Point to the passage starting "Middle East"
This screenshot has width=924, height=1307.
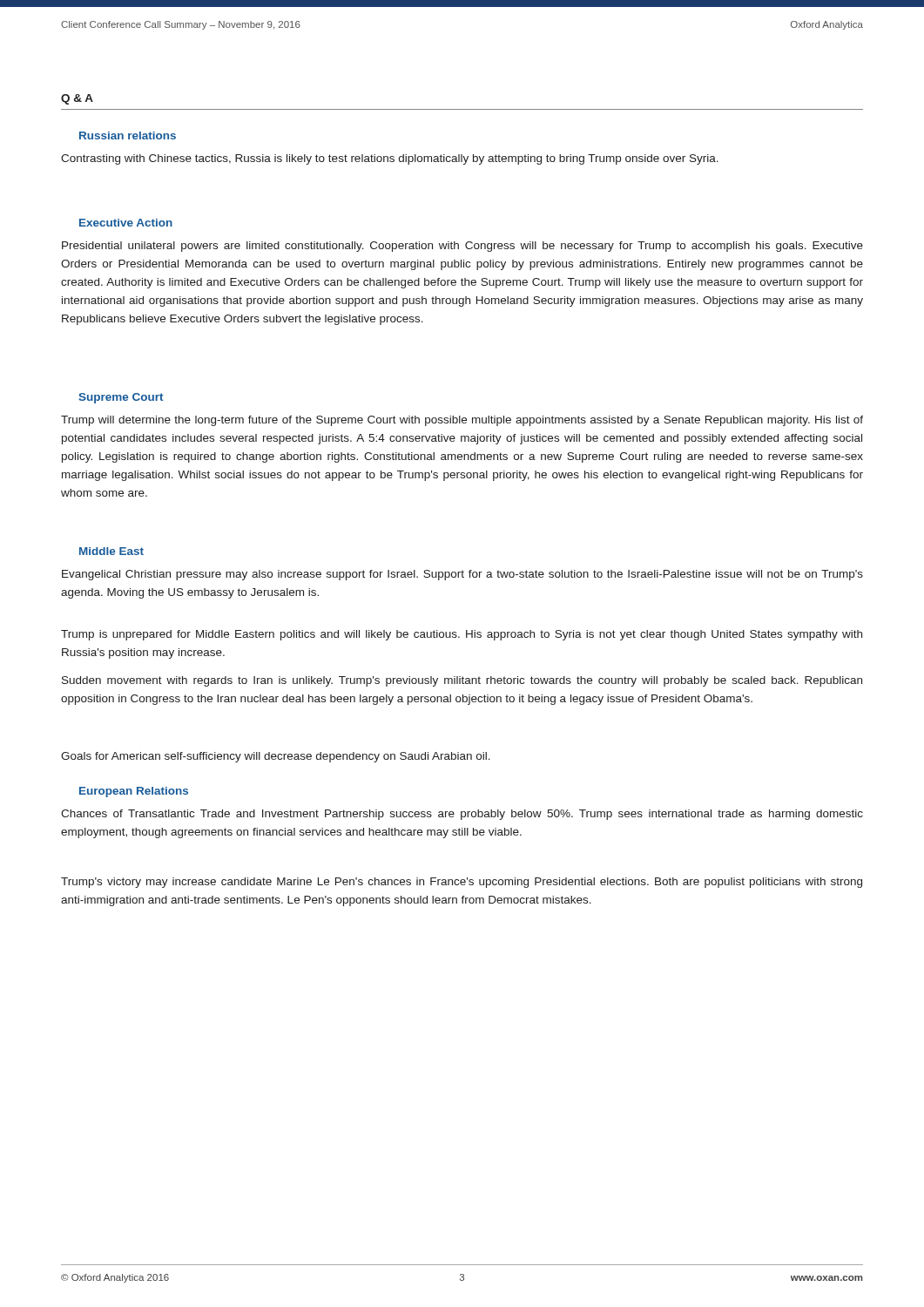(x=111, y=551)
